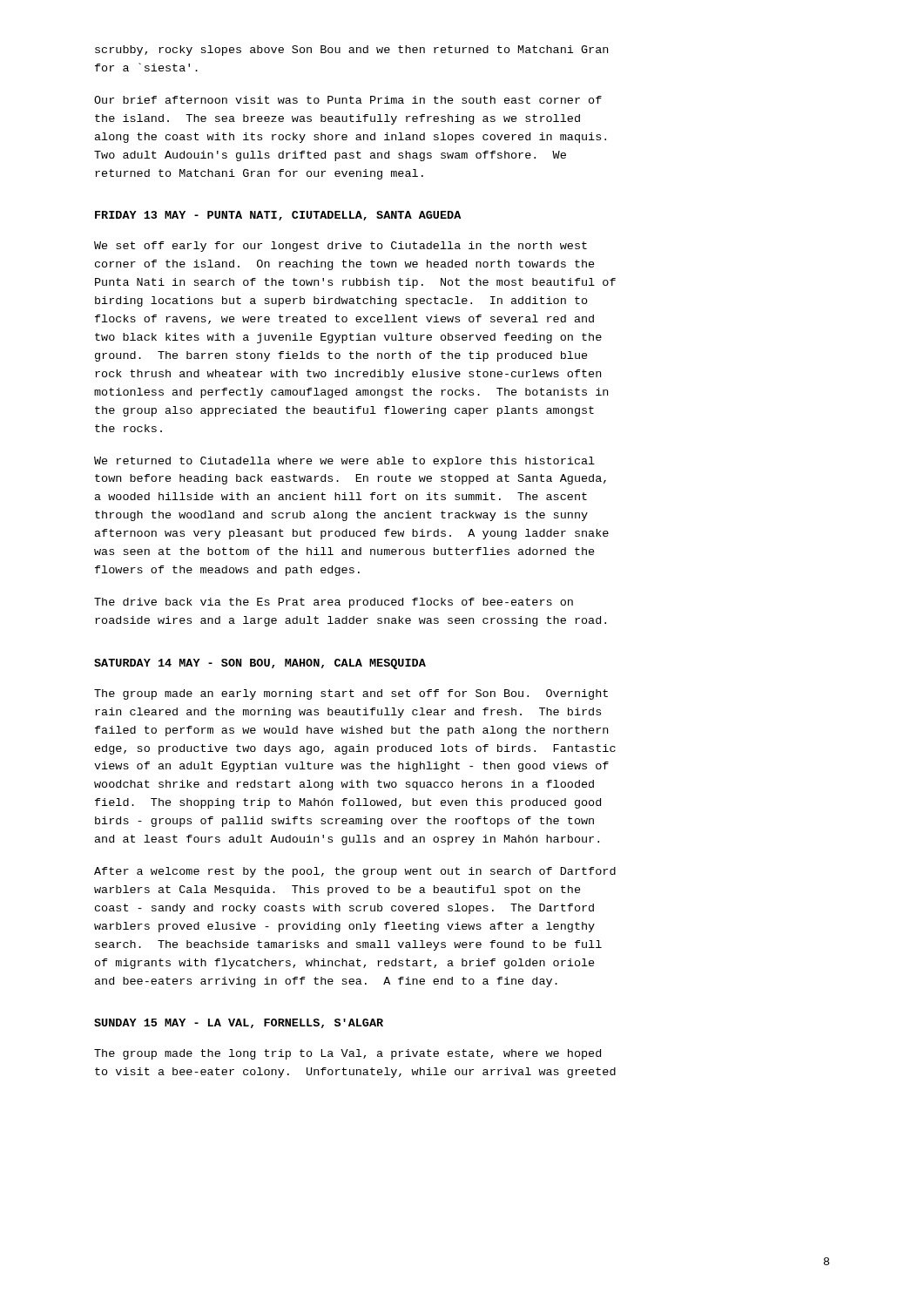Locate the text block that says "The drive back"
Screen dimensions: 1307x924
click(x=352, y=612)
